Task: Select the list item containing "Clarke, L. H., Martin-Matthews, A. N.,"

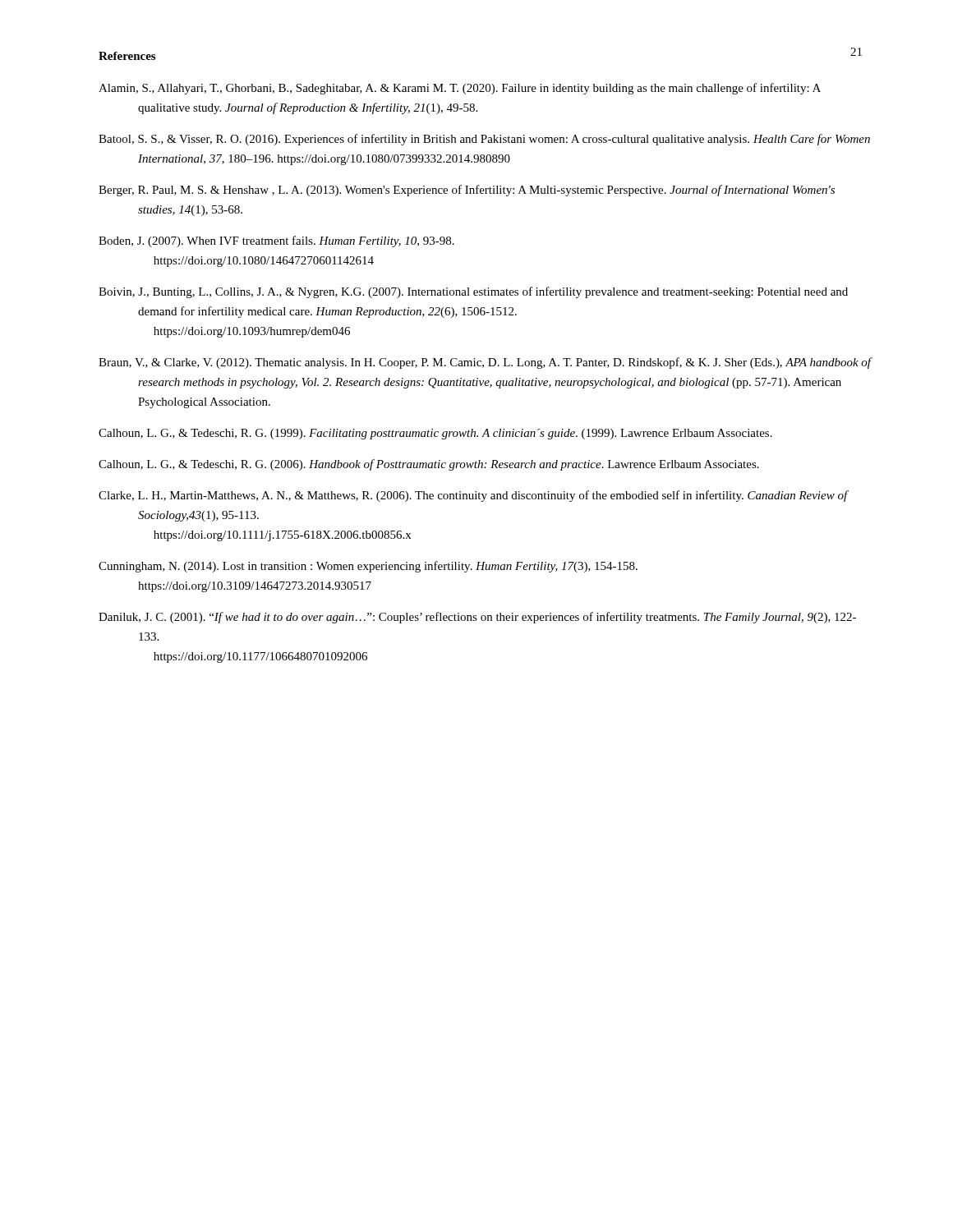Action: click(x=473, y=496)
